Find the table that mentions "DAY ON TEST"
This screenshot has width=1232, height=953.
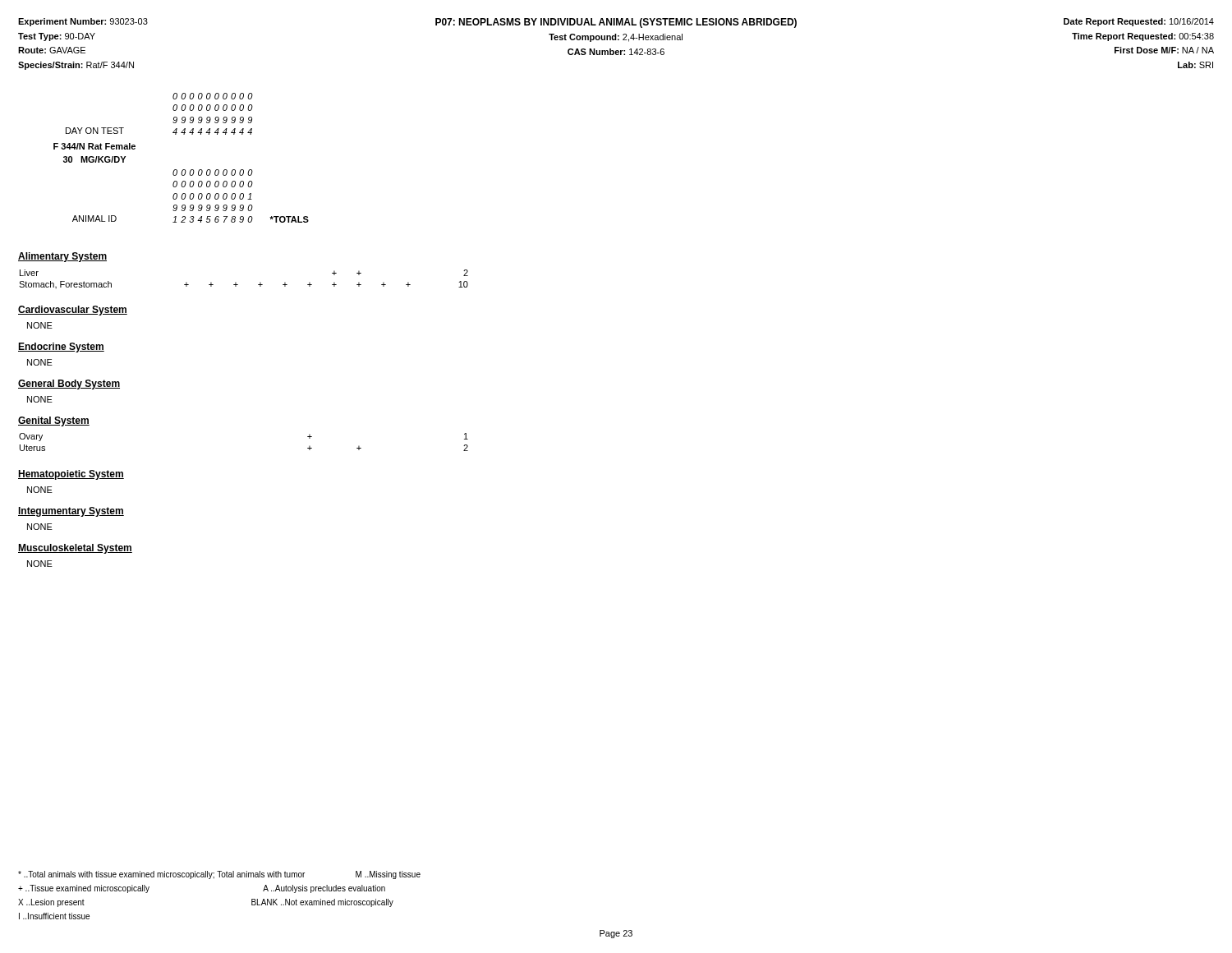169,158
